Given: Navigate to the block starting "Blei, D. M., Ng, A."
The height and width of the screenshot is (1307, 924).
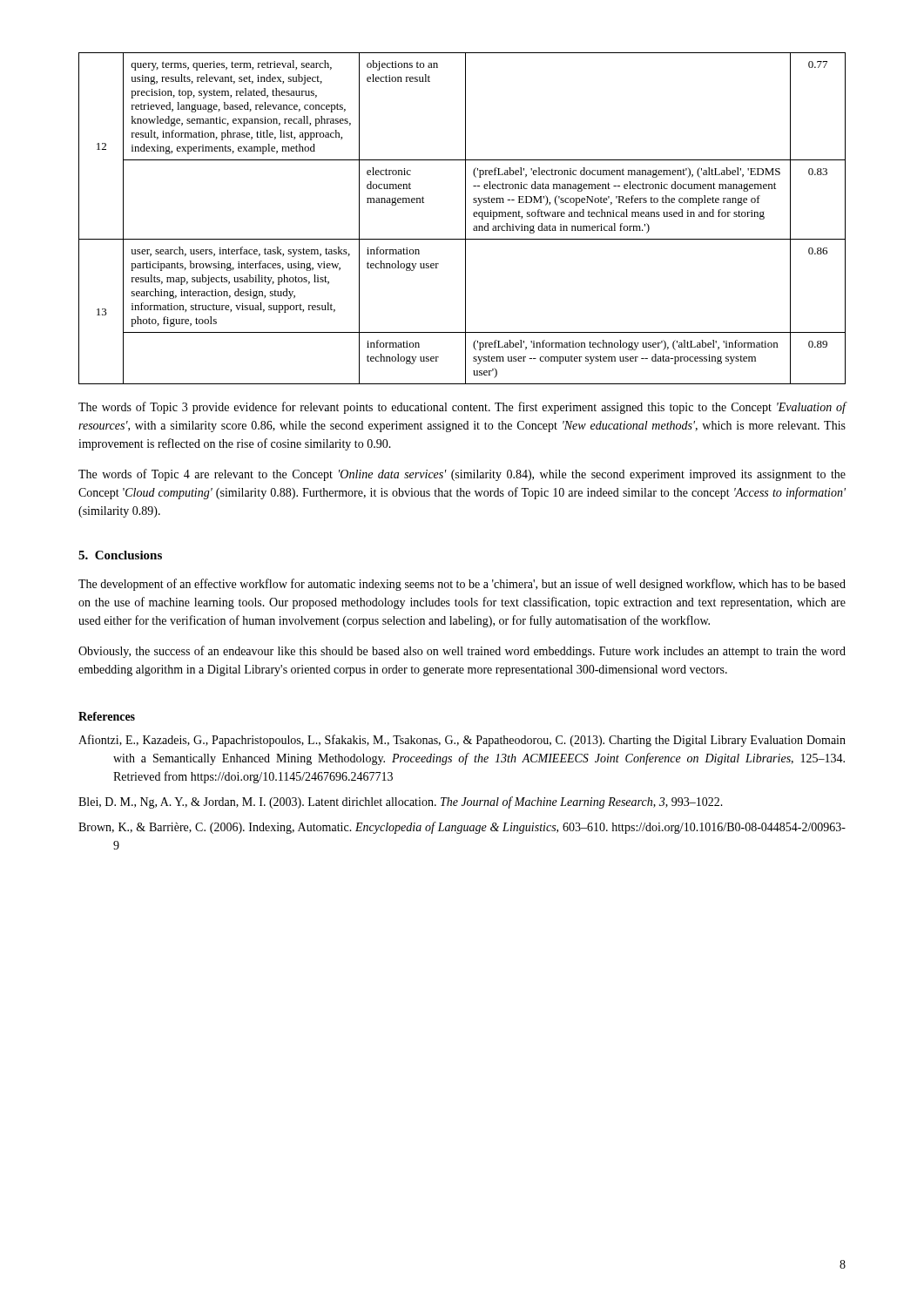Looking at the screenshot, I should (401, 802).
